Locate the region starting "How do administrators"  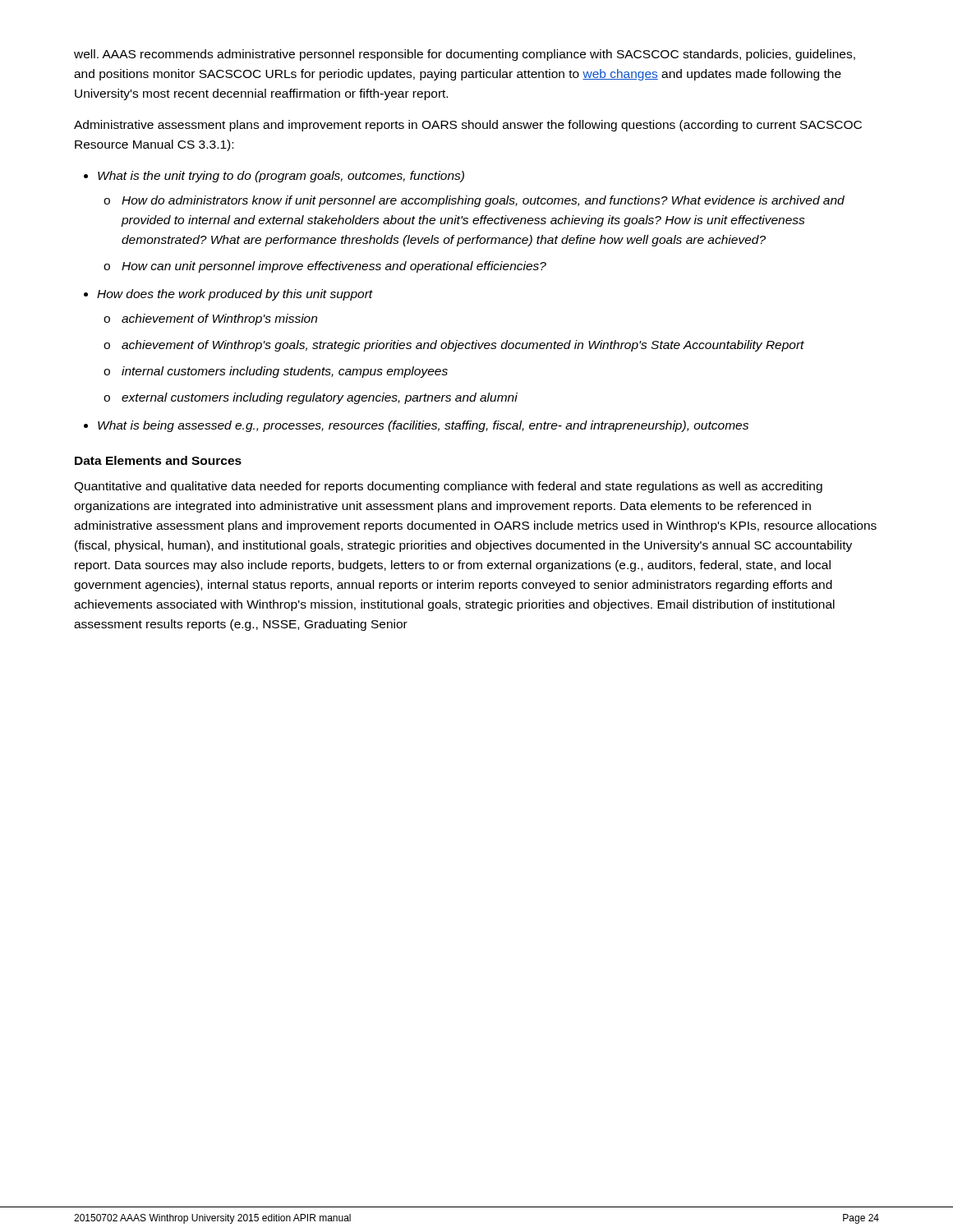pyautogui.click(x=483, y=220)
